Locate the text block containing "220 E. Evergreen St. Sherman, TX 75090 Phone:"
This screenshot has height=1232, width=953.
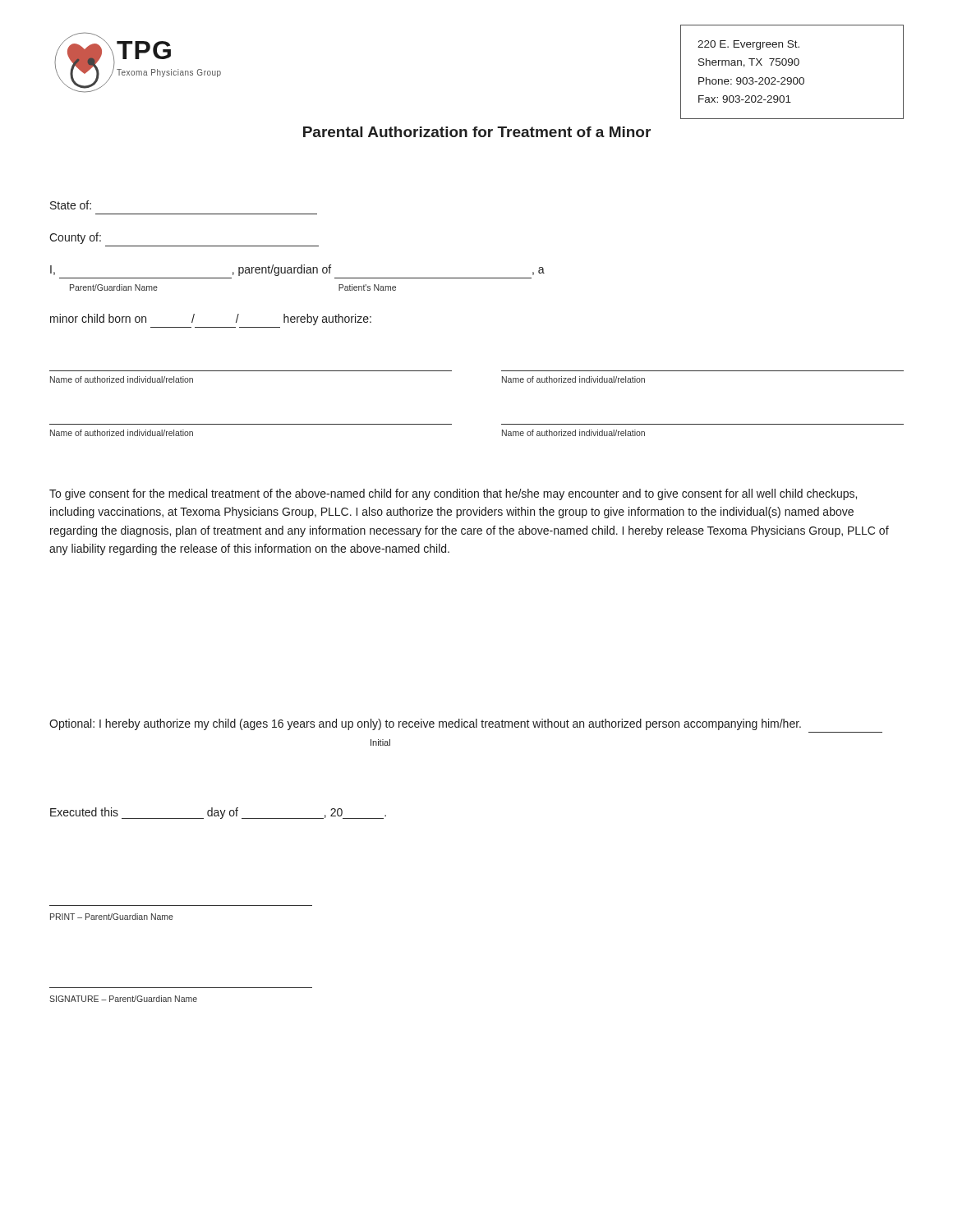coord(751,71)
